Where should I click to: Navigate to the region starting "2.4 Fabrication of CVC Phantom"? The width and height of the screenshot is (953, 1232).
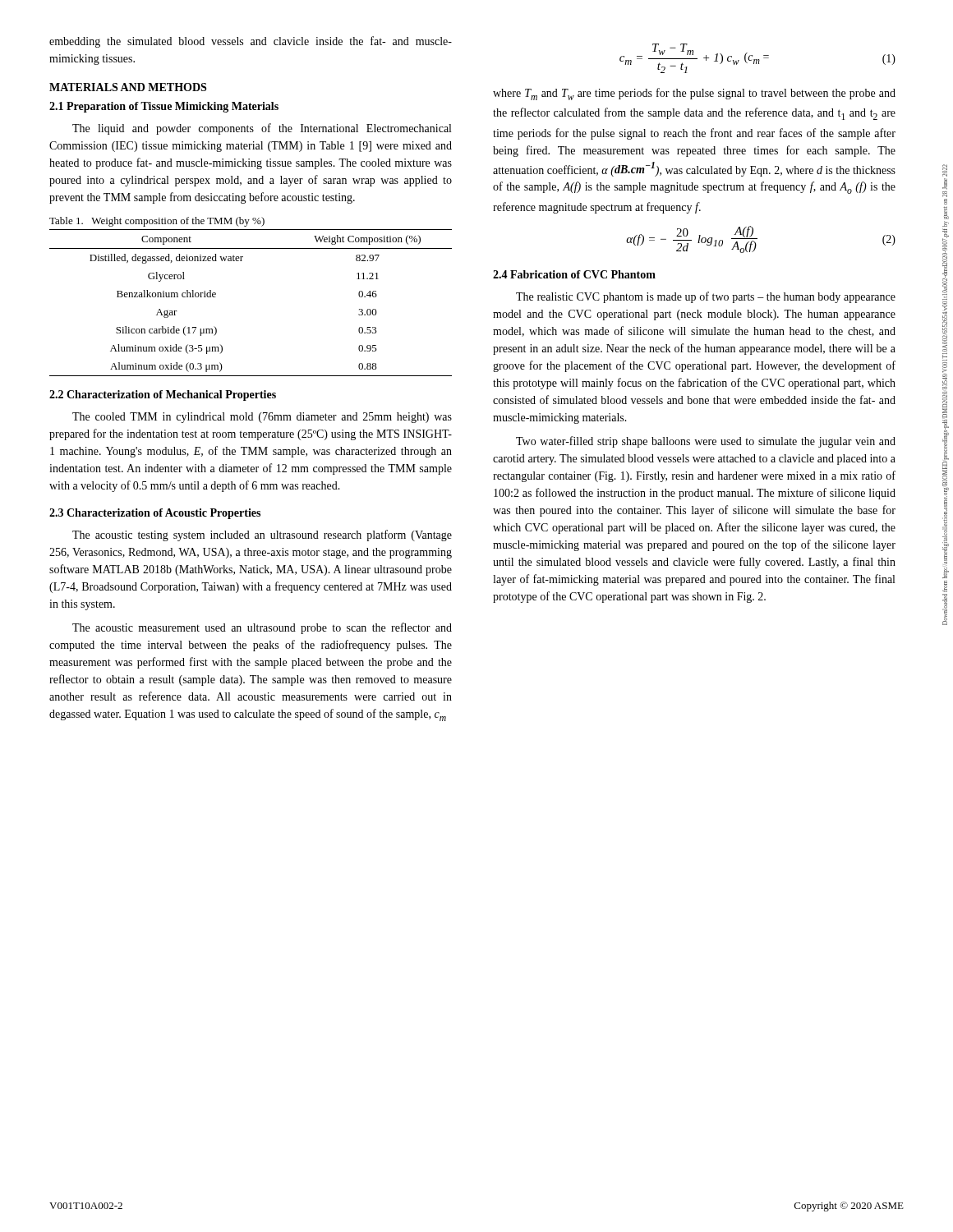(574, 274)
